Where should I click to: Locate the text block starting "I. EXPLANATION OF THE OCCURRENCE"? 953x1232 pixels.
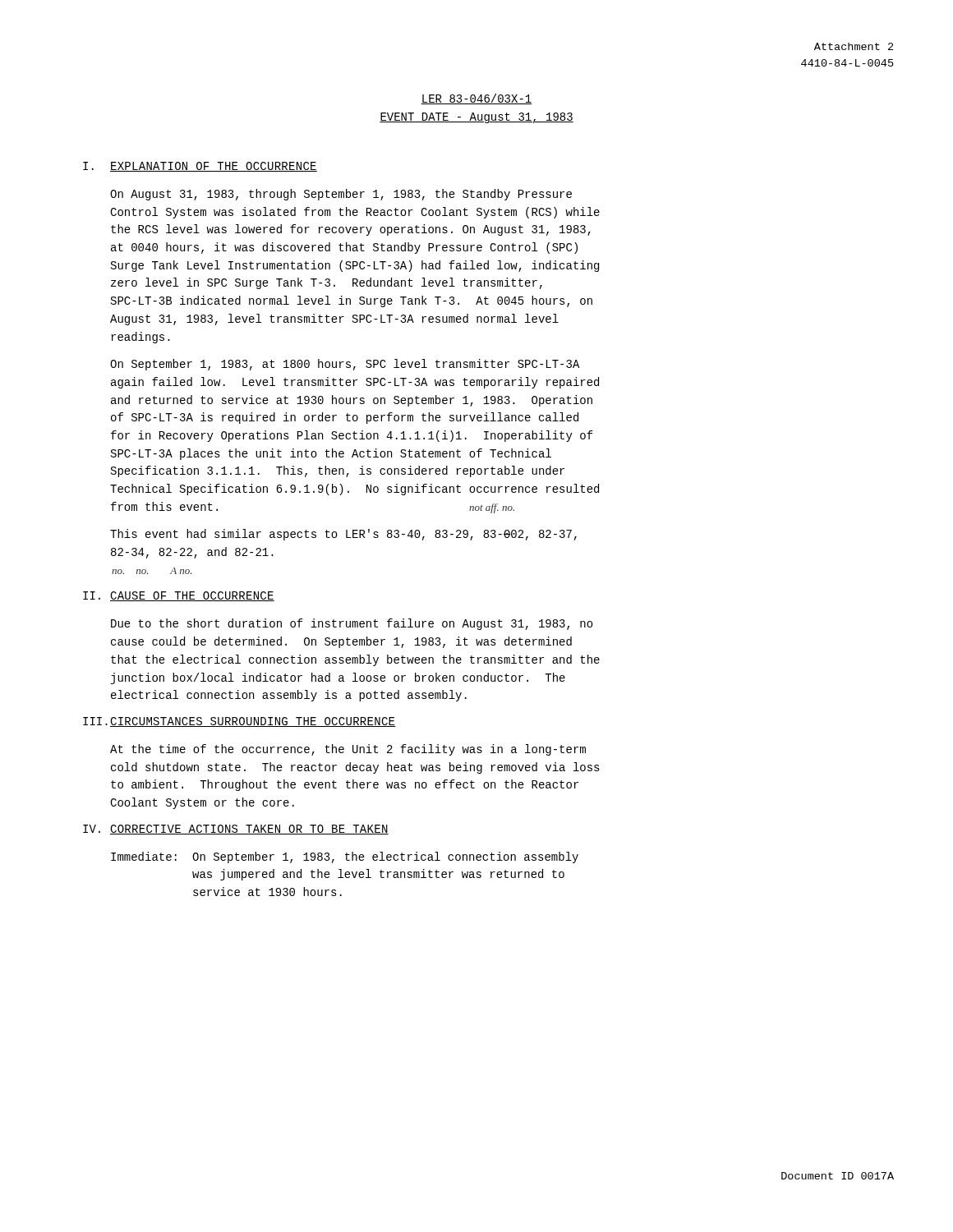click(200, 167)
